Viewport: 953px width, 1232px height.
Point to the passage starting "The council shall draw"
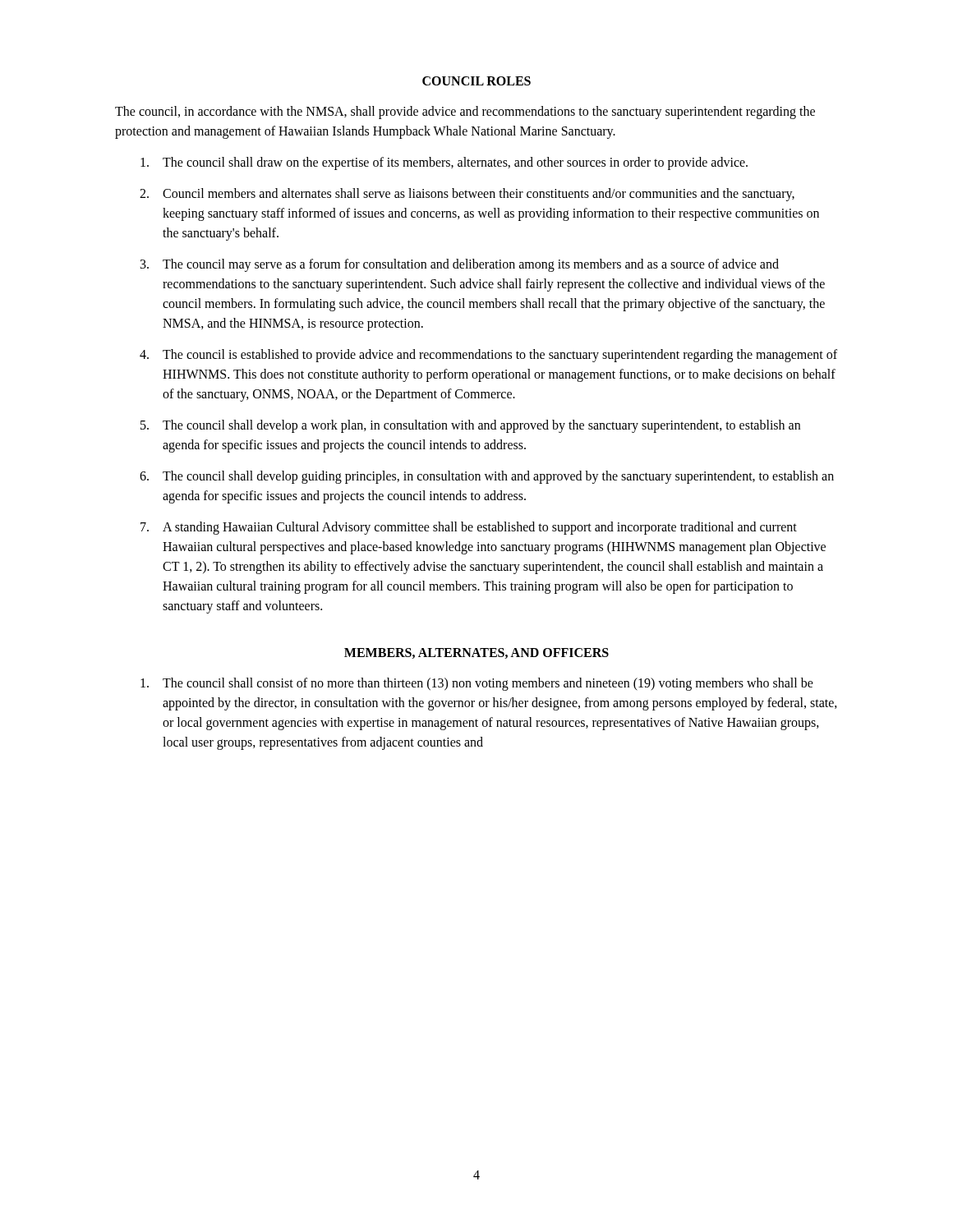[x=489, y=163]
